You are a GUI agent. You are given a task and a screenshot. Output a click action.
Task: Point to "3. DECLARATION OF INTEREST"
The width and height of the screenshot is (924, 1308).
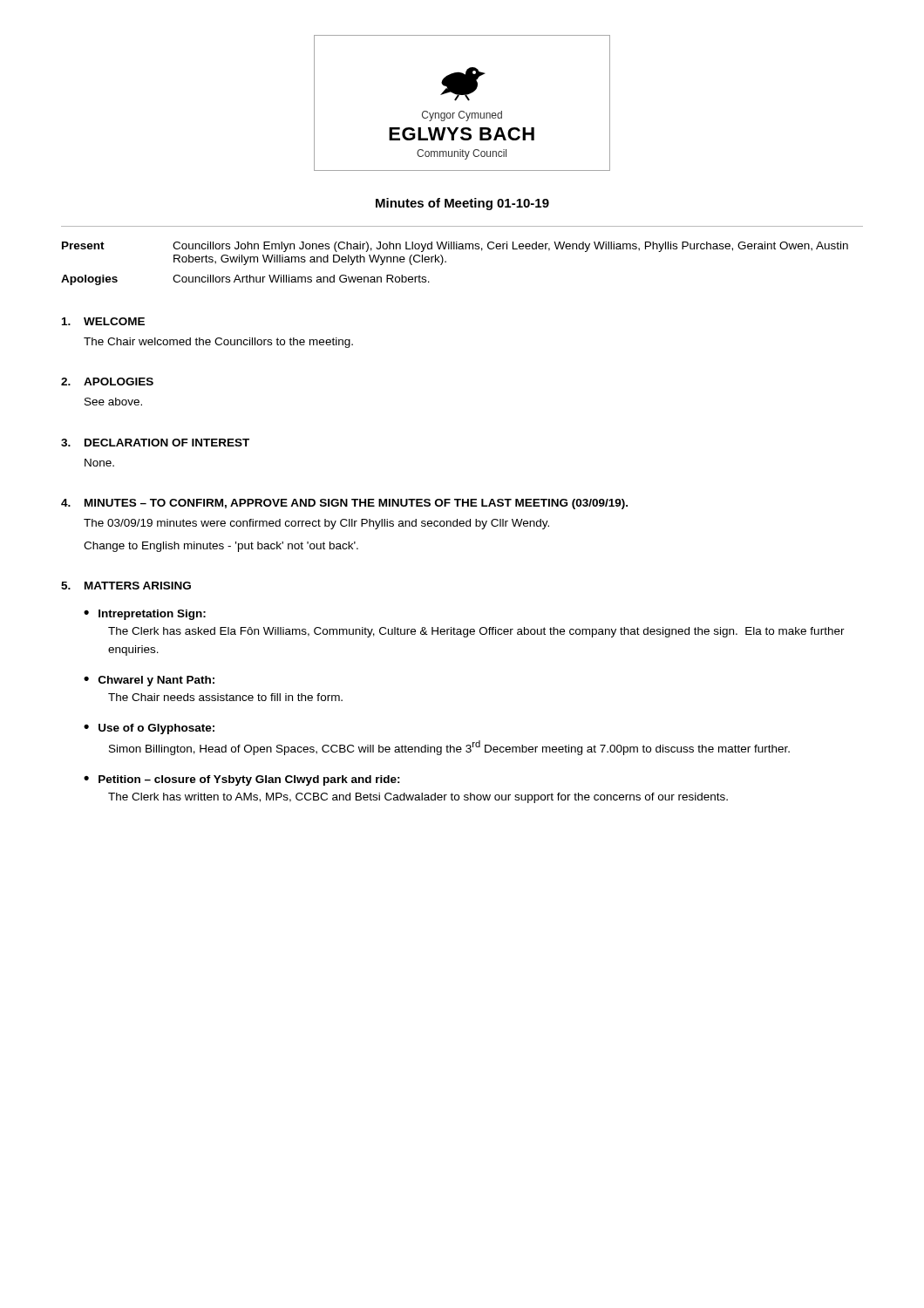(x=155, y=442)
